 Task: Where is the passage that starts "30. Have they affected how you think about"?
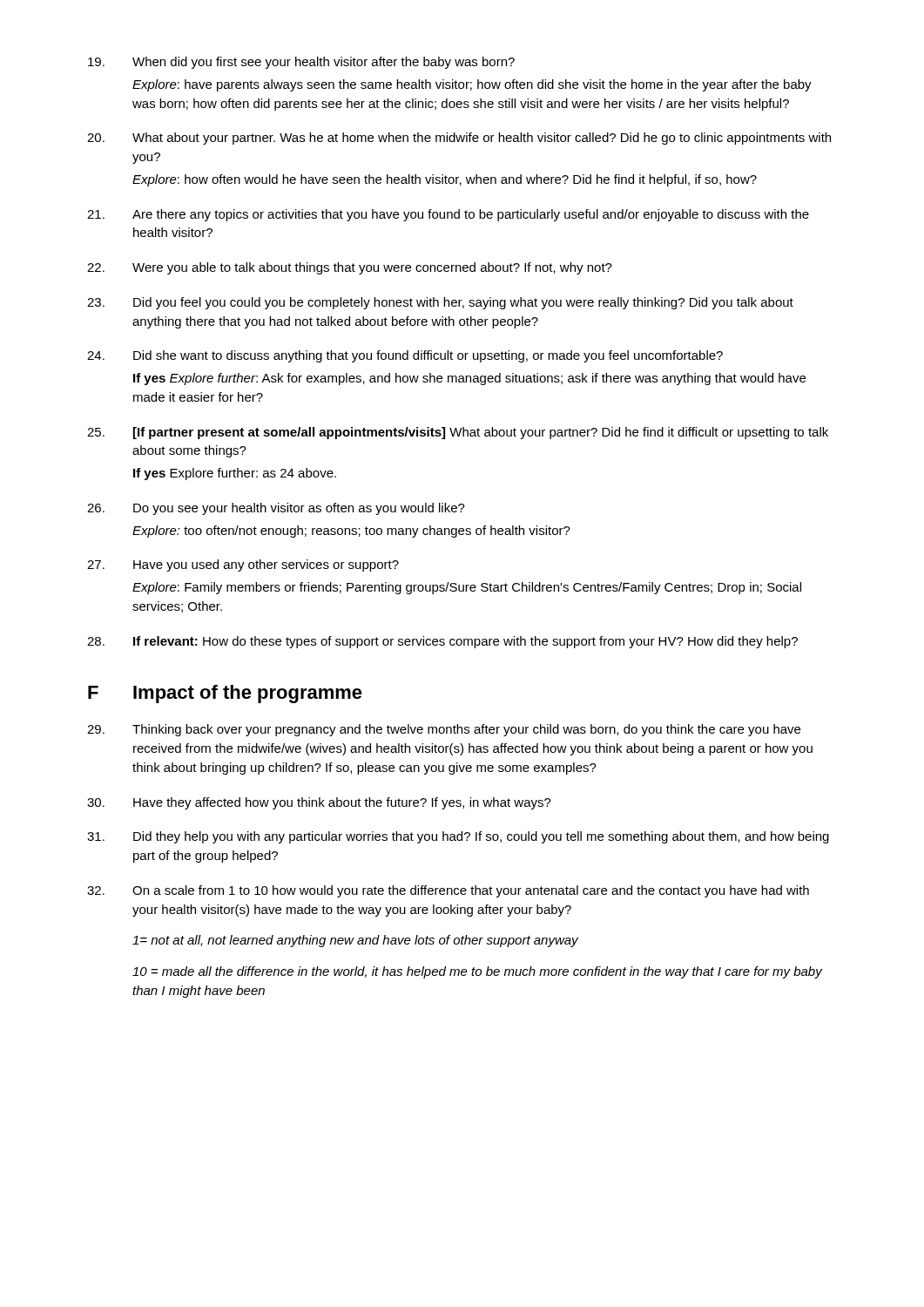(x=462, y=804)
